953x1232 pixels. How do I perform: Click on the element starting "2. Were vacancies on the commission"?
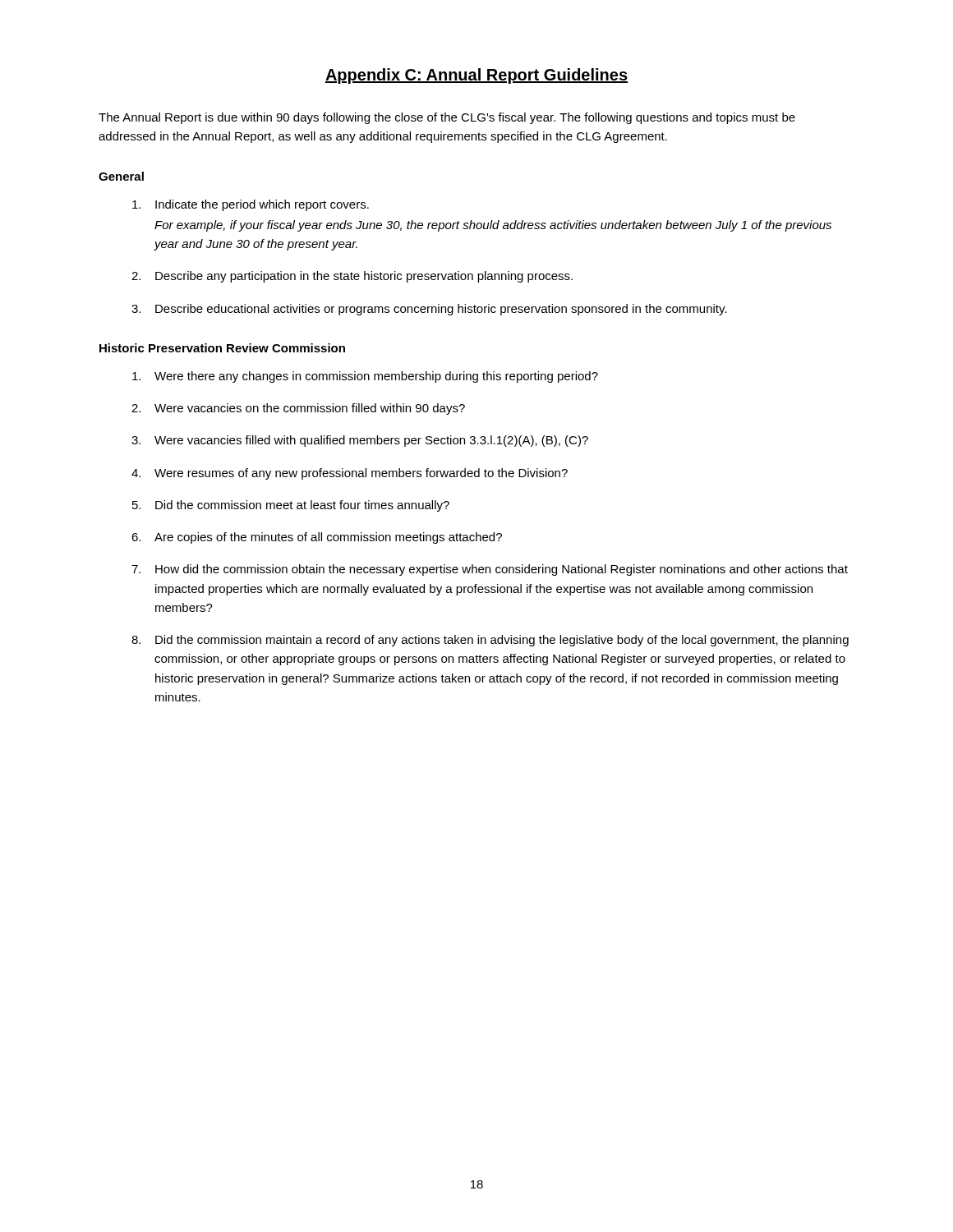(298, 409)
